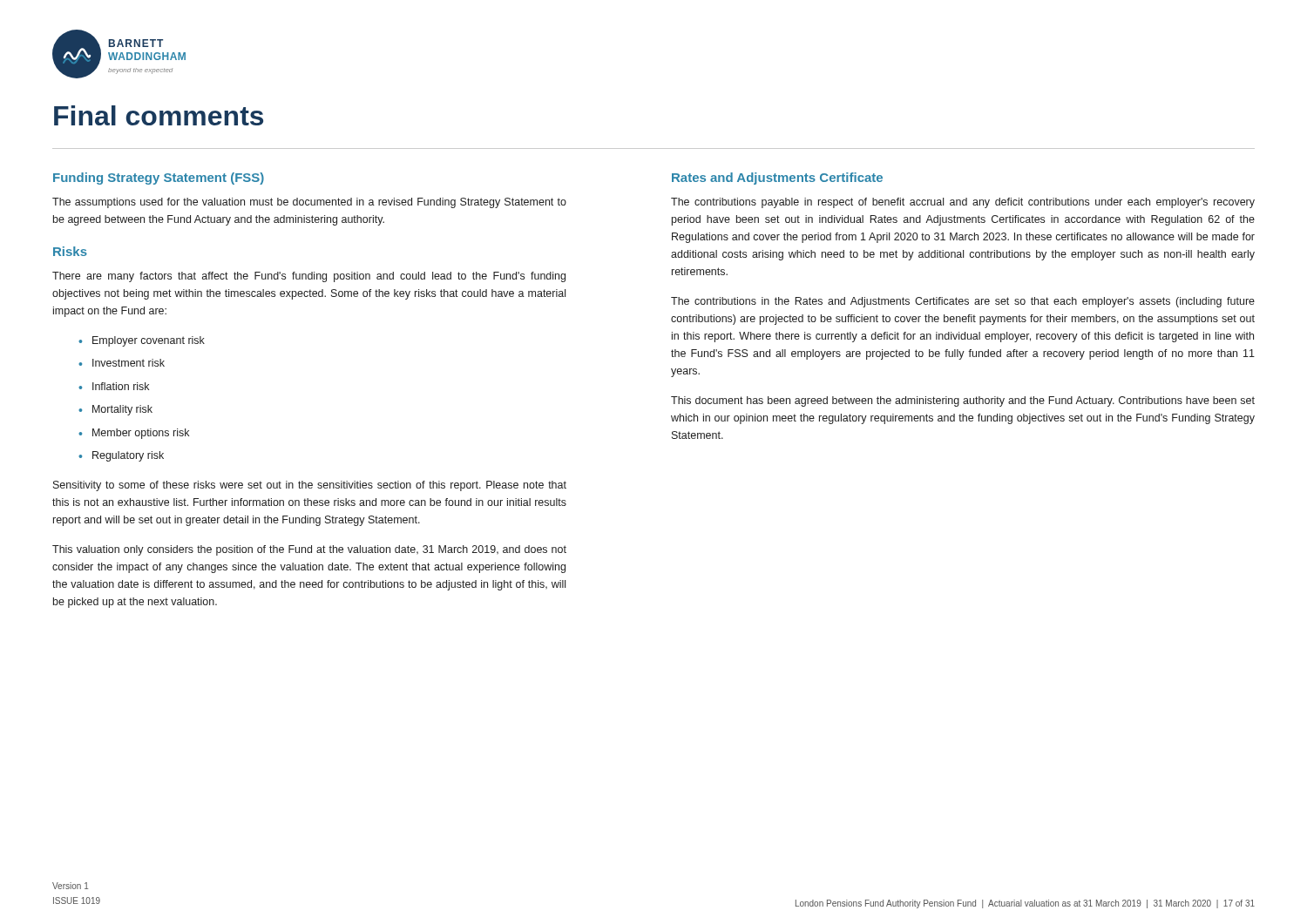This screenshot has width=1307, height=924.
Task: Navigate to the region starting "• Employer covenant risk"
Action: click(142, 342)
